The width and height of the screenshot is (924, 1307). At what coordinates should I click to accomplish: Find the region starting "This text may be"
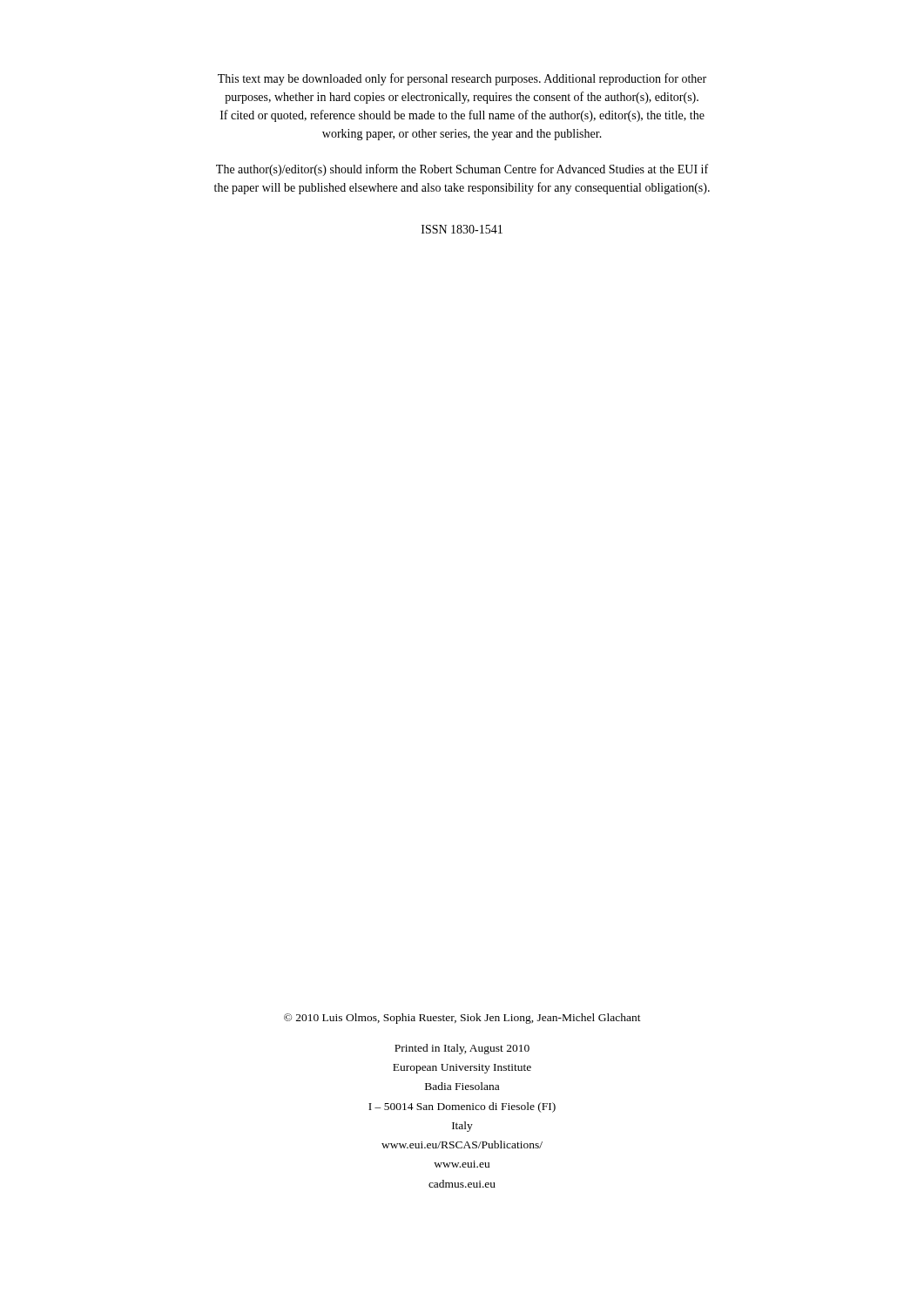(x=462, y=106)
